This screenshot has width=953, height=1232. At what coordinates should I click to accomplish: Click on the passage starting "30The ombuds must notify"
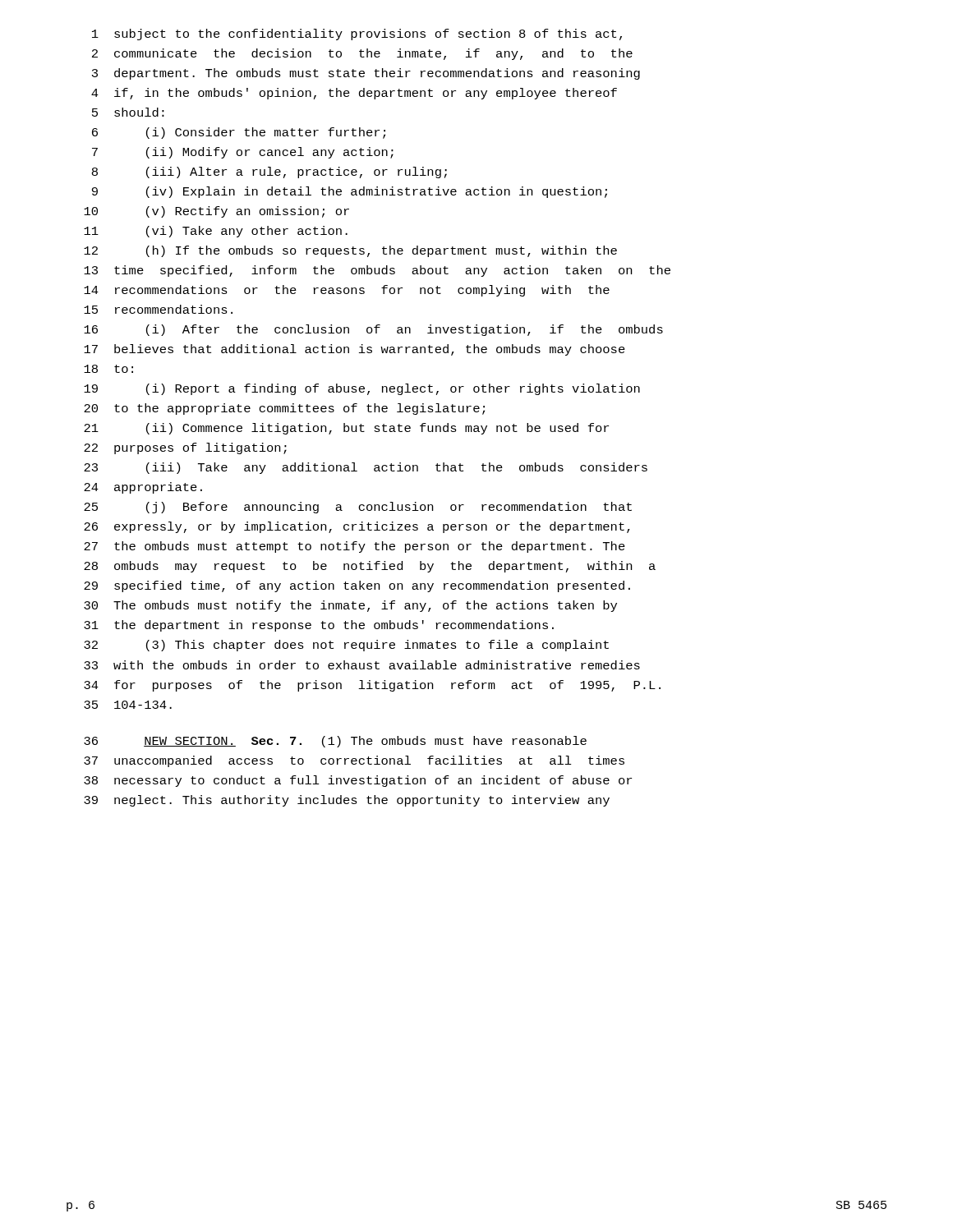[x=342, y=607]
